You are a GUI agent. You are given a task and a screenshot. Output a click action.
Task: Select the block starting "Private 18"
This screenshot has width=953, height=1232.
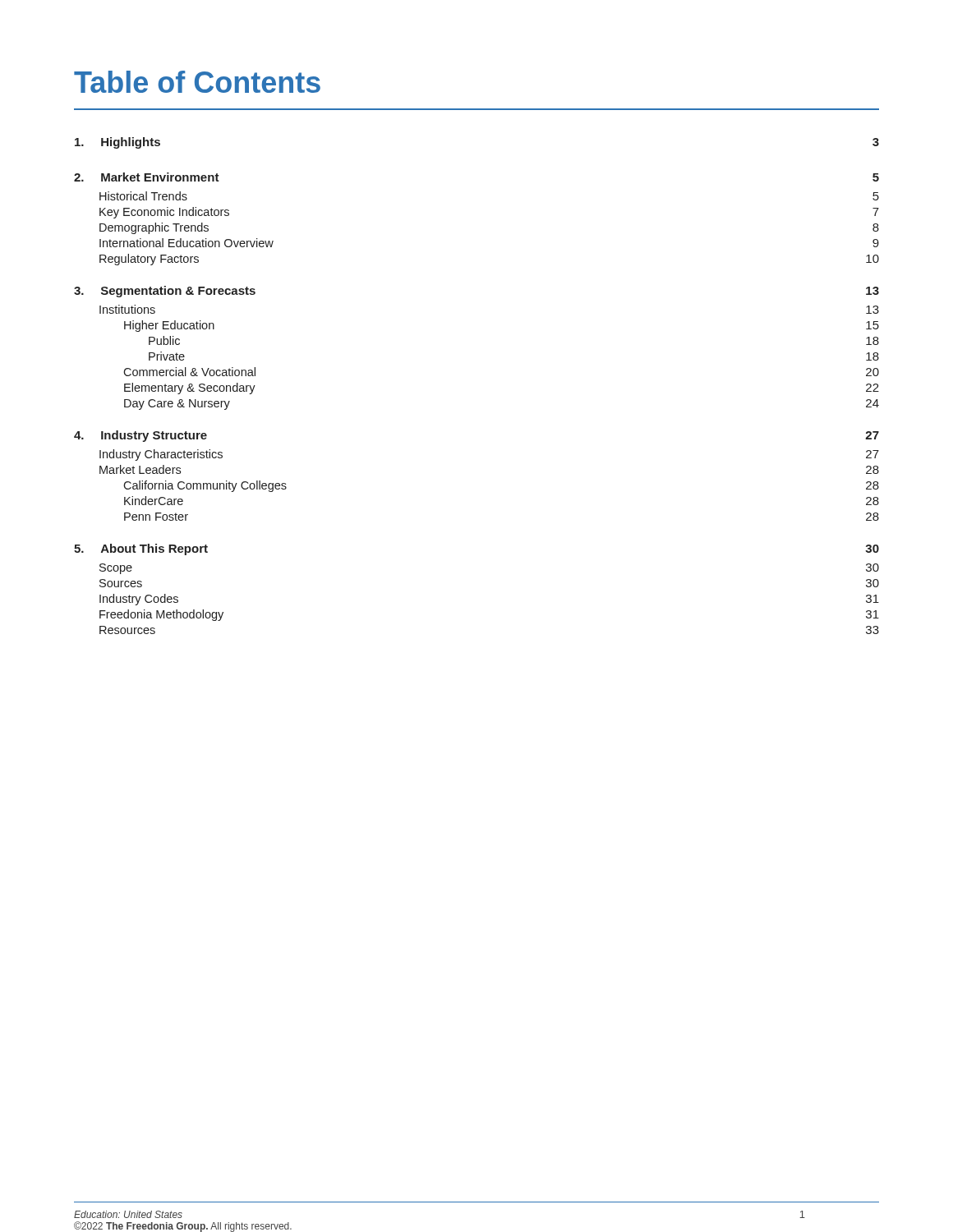(174, 356)
